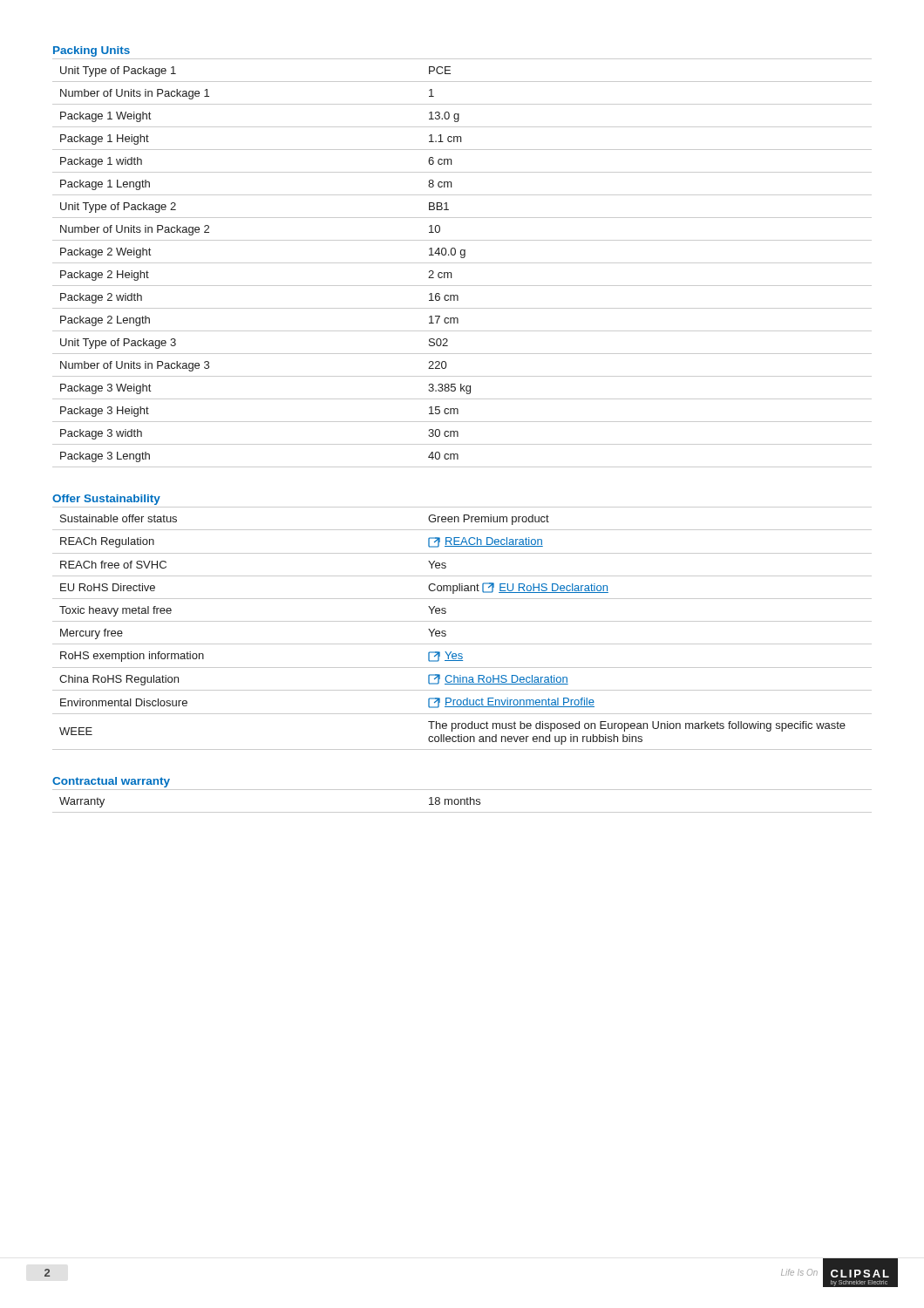
Task: Select the text block starting "Packing Units"
Action: [91, 50]
